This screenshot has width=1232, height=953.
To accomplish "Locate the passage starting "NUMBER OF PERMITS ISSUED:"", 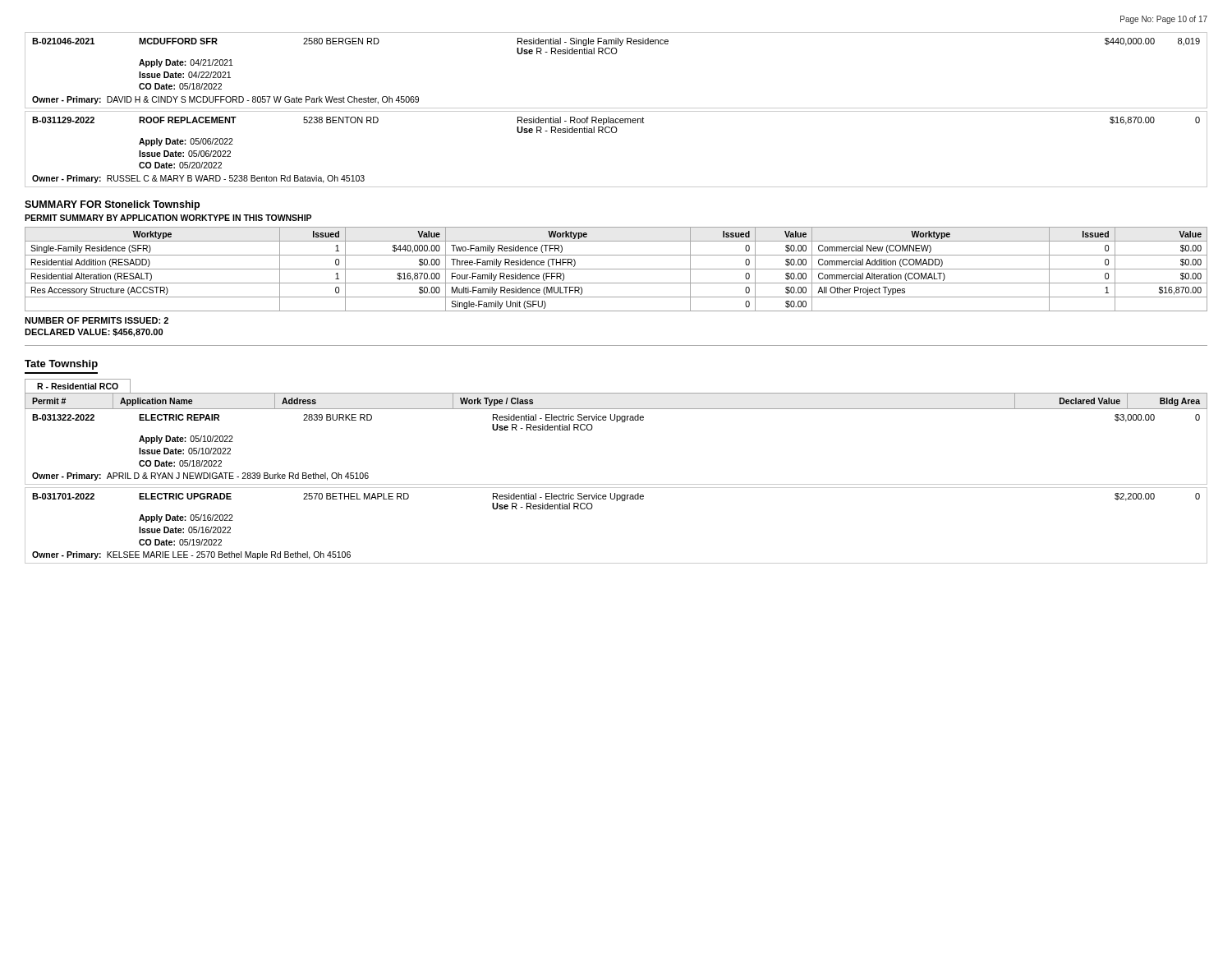I will coord(97,320).
